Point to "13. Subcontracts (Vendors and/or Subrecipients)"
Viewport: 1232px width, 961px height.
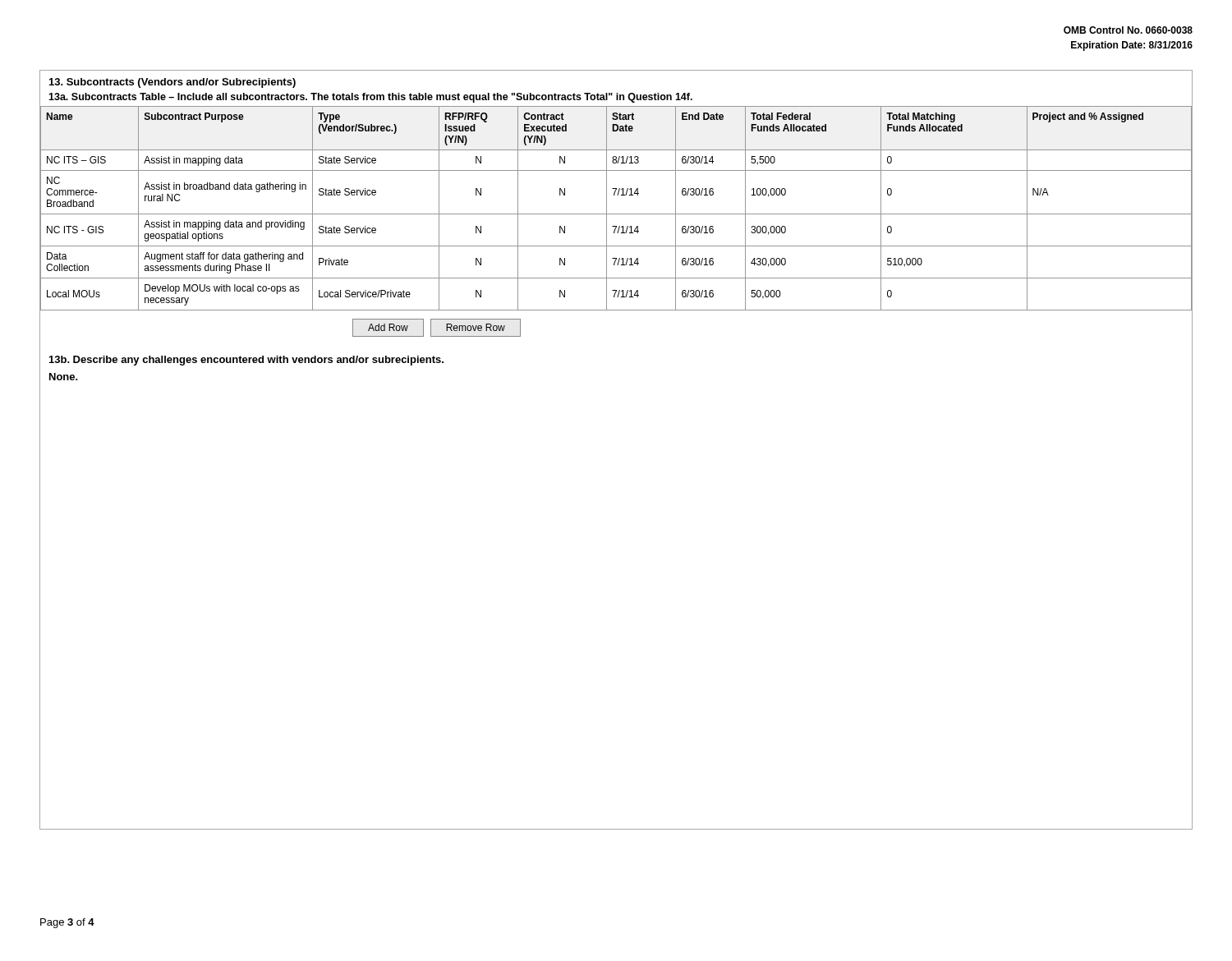(172, 82)
